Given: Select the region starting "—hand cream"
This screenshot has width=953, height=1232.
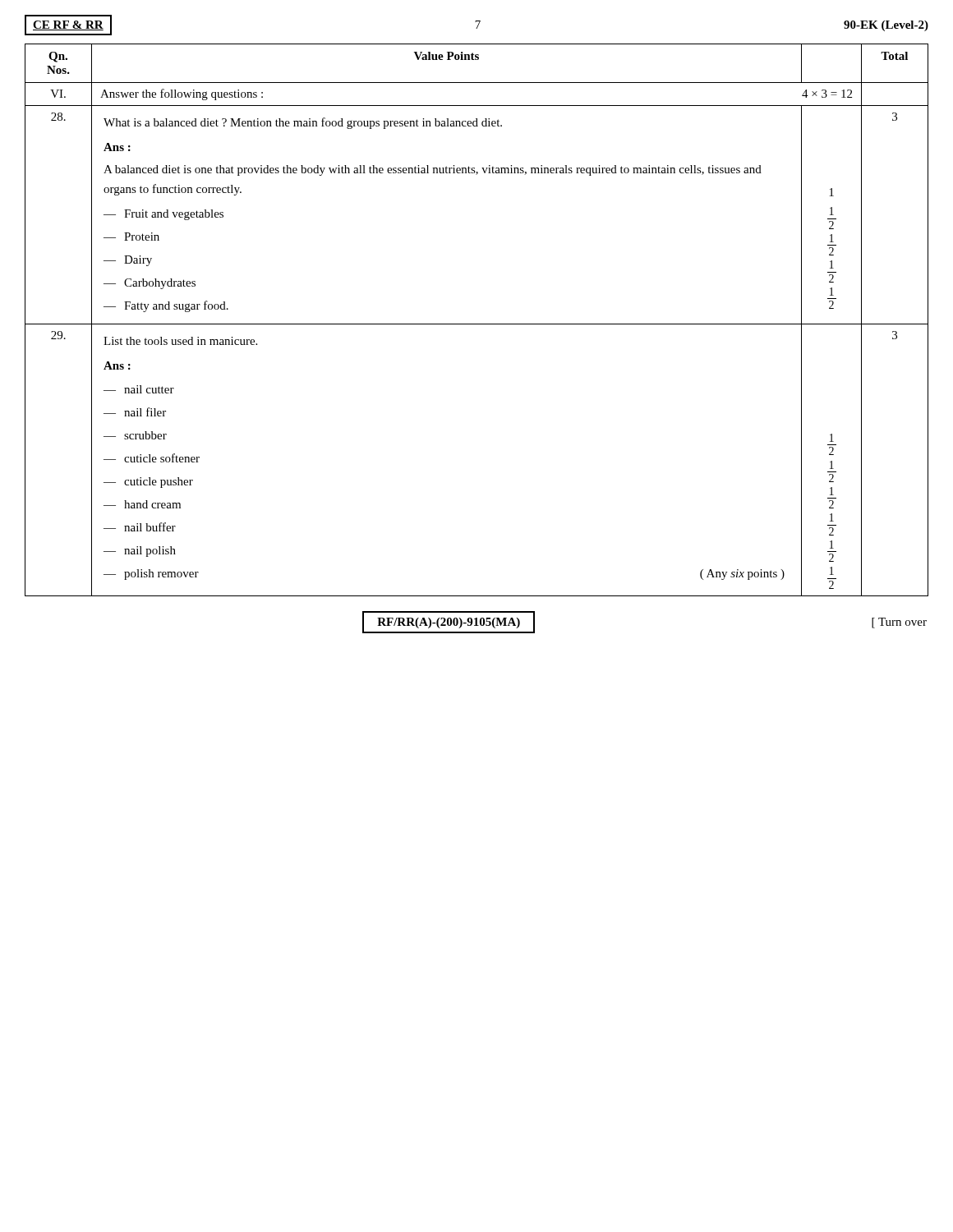Looking at the screenshot, I should [142, 504].
